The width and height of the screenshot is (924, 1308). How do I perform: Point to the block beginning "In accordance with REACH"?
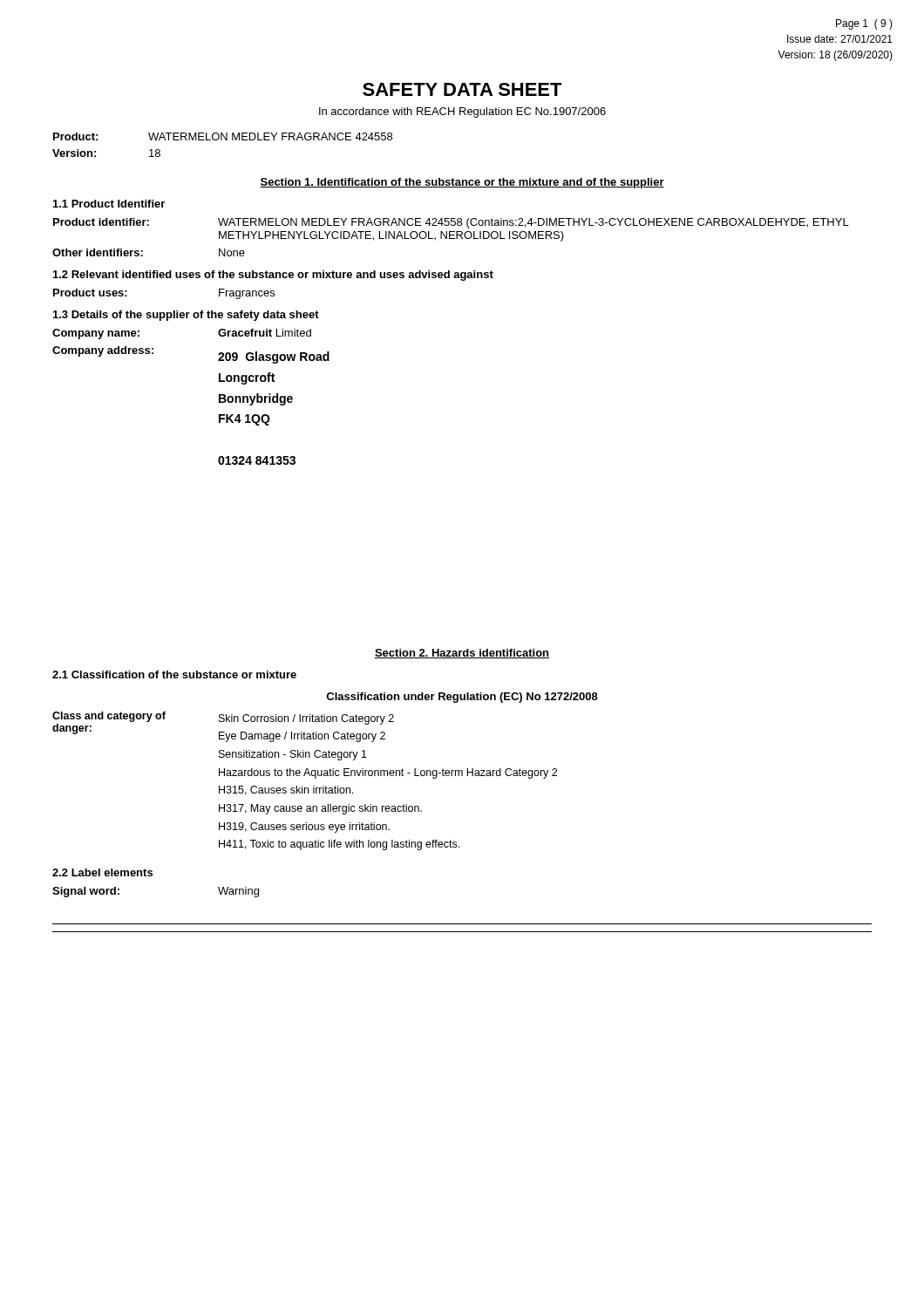point(462,111)
